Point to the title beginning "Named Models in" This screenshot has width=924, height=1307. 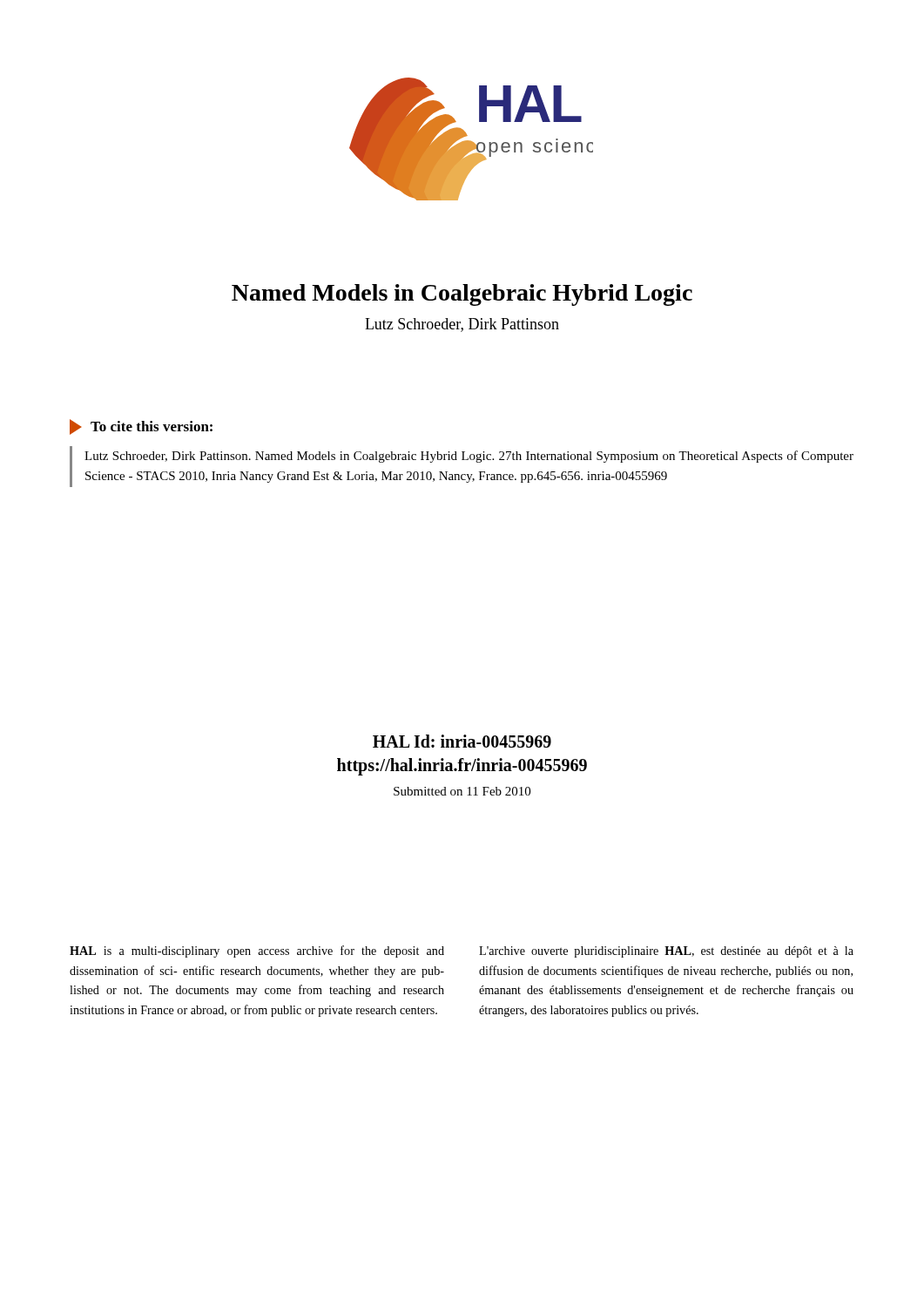tap(462, 306)
